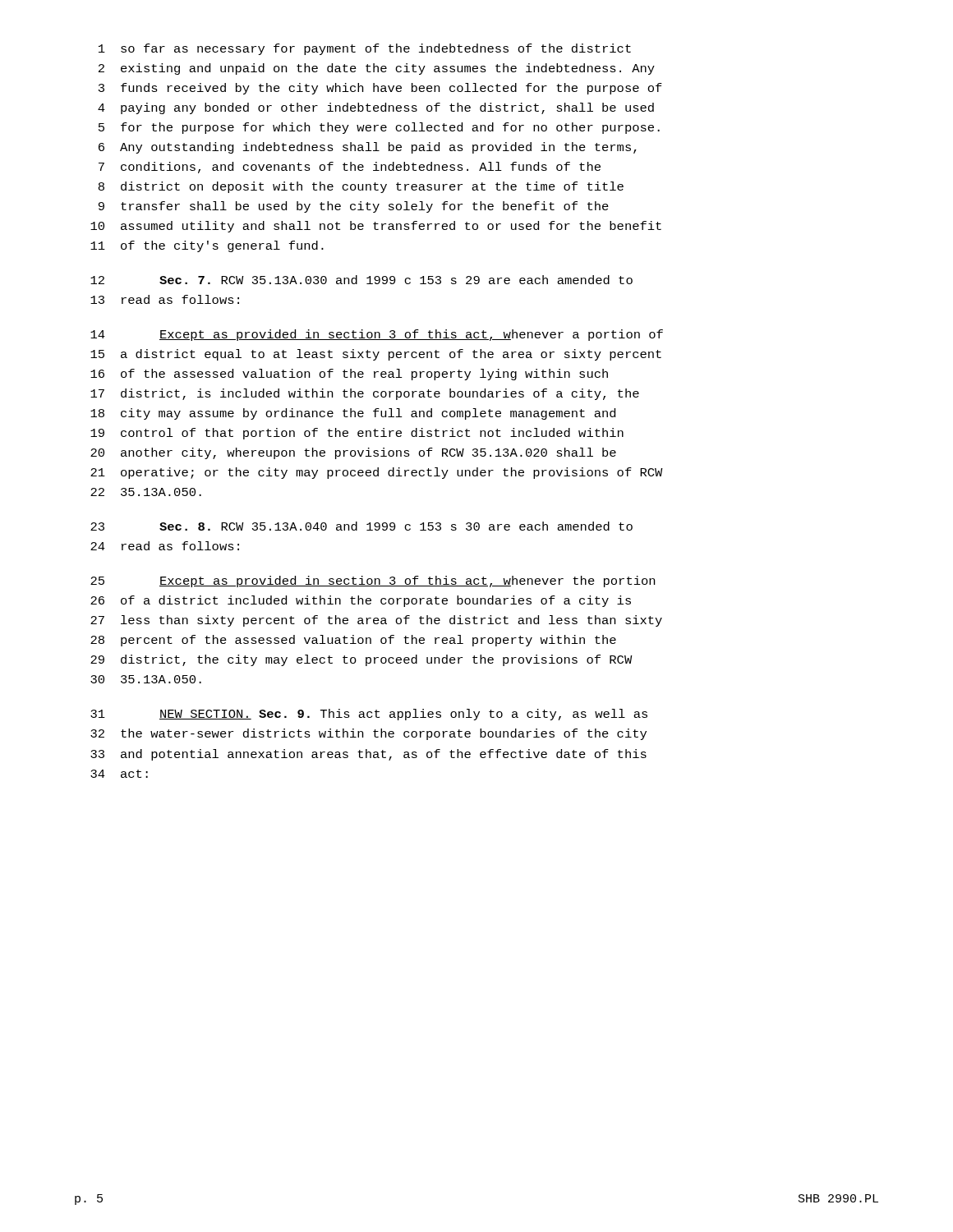Screen dimensions: 1232x953
Task: Locate the text block with the text "31NEW SECTION. Sec. 9. This act"
Action: (476, 745)
